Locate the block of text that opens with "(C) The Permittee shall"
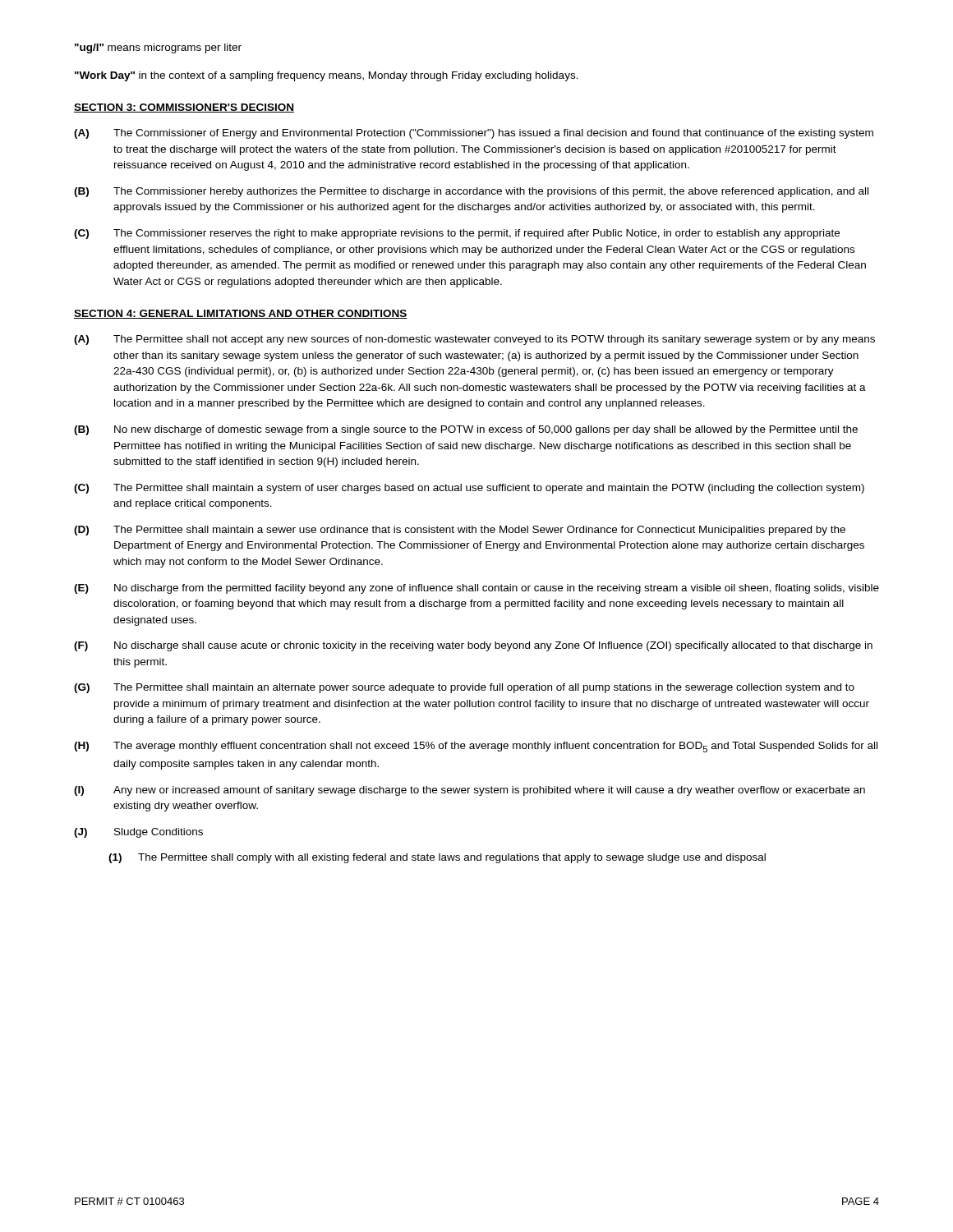 [476, 495]
